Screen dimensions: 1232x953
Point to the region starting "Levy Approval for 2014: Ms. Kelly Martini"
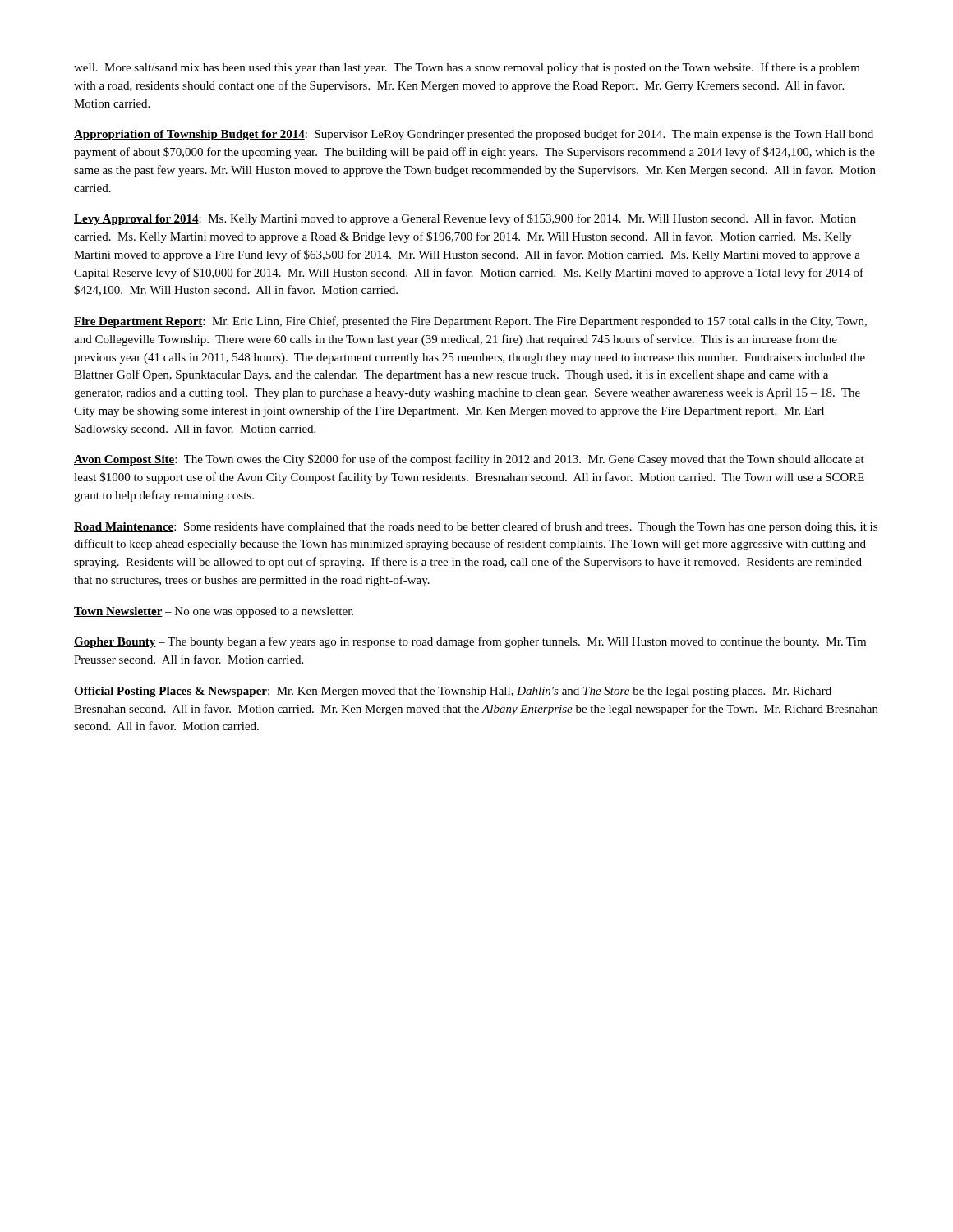point(470,254)
